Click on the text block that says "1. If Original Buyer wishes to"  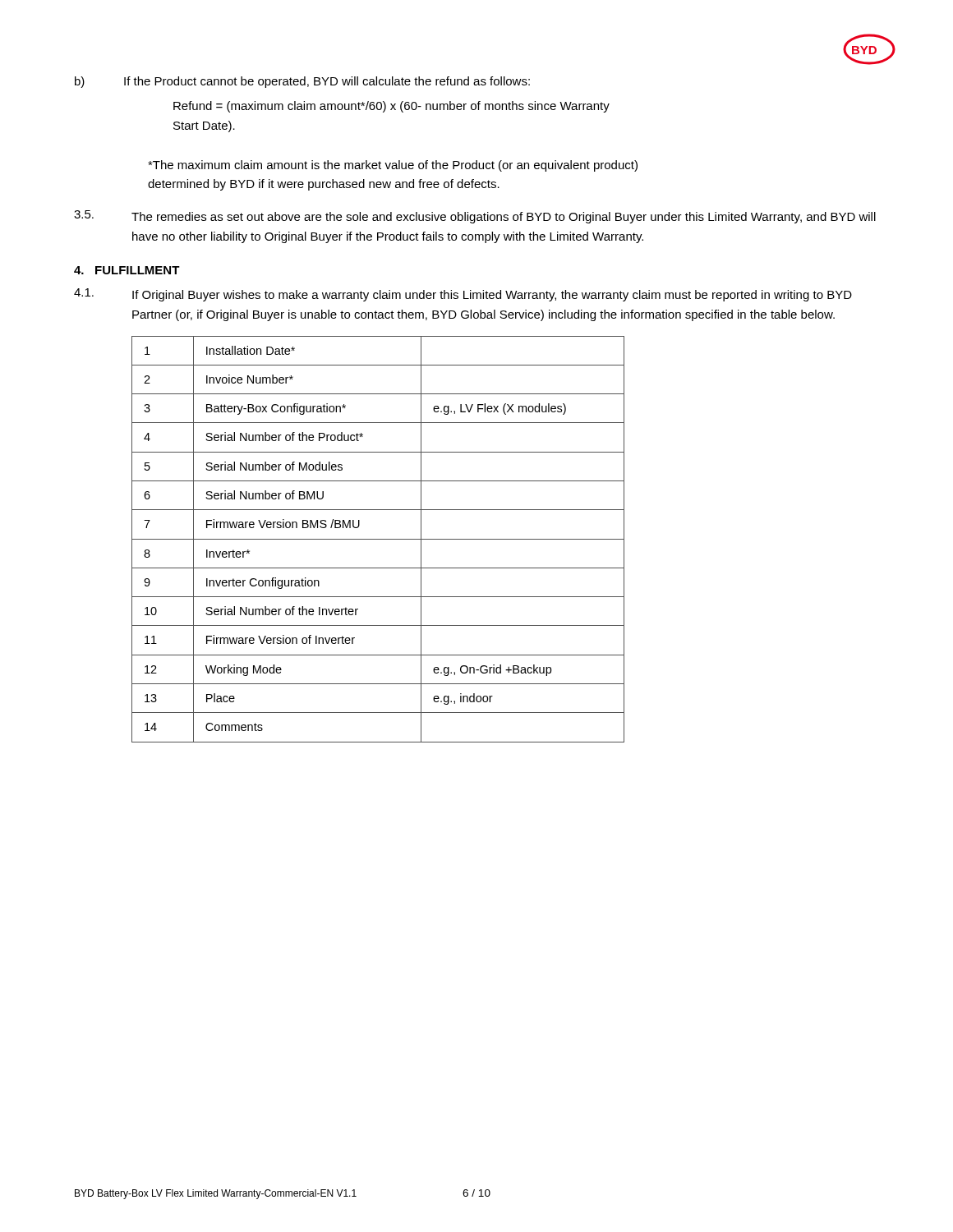pos(476,304)
